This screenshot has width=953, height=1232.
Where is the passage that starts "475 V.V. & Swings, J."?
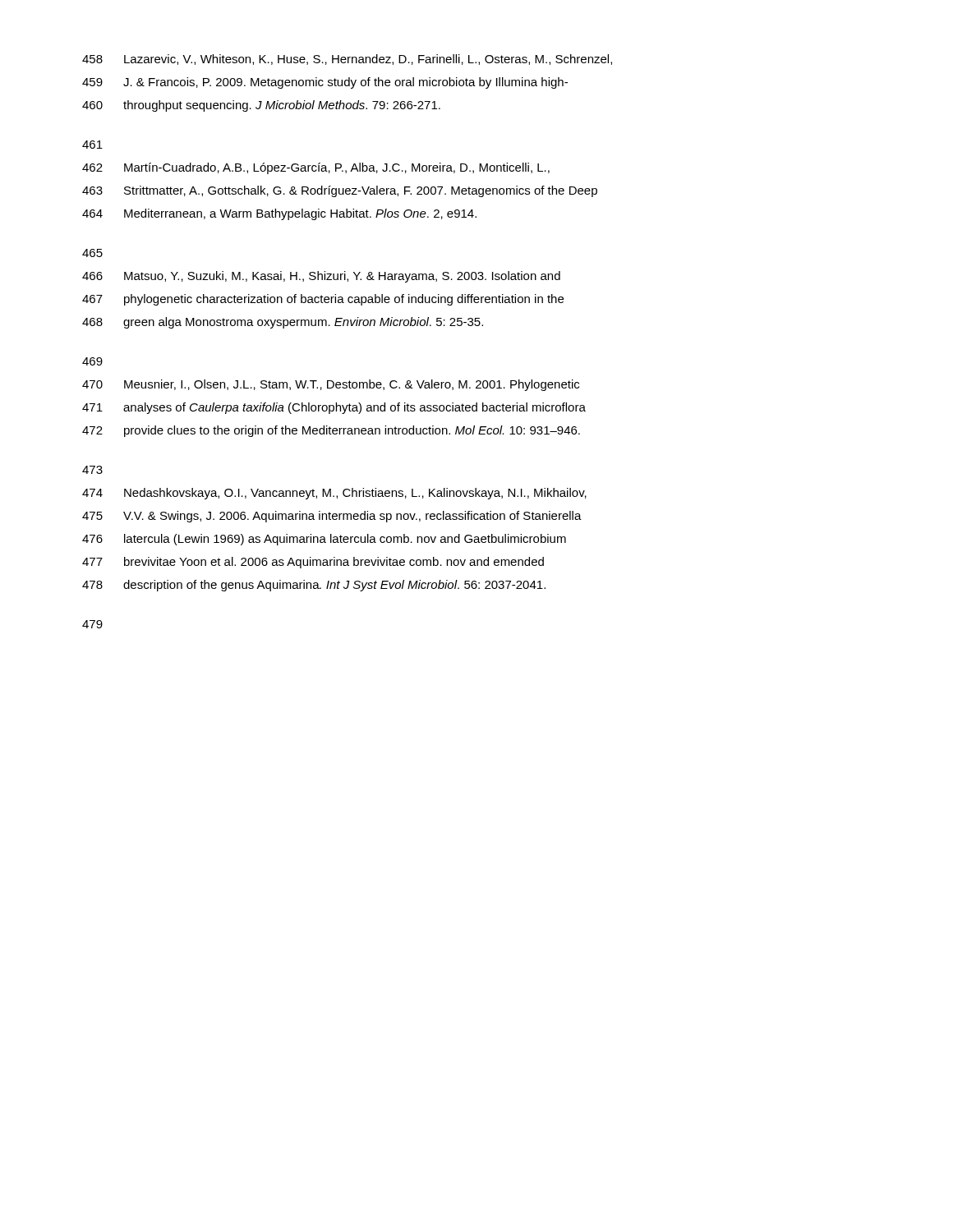tap(476, 516)
